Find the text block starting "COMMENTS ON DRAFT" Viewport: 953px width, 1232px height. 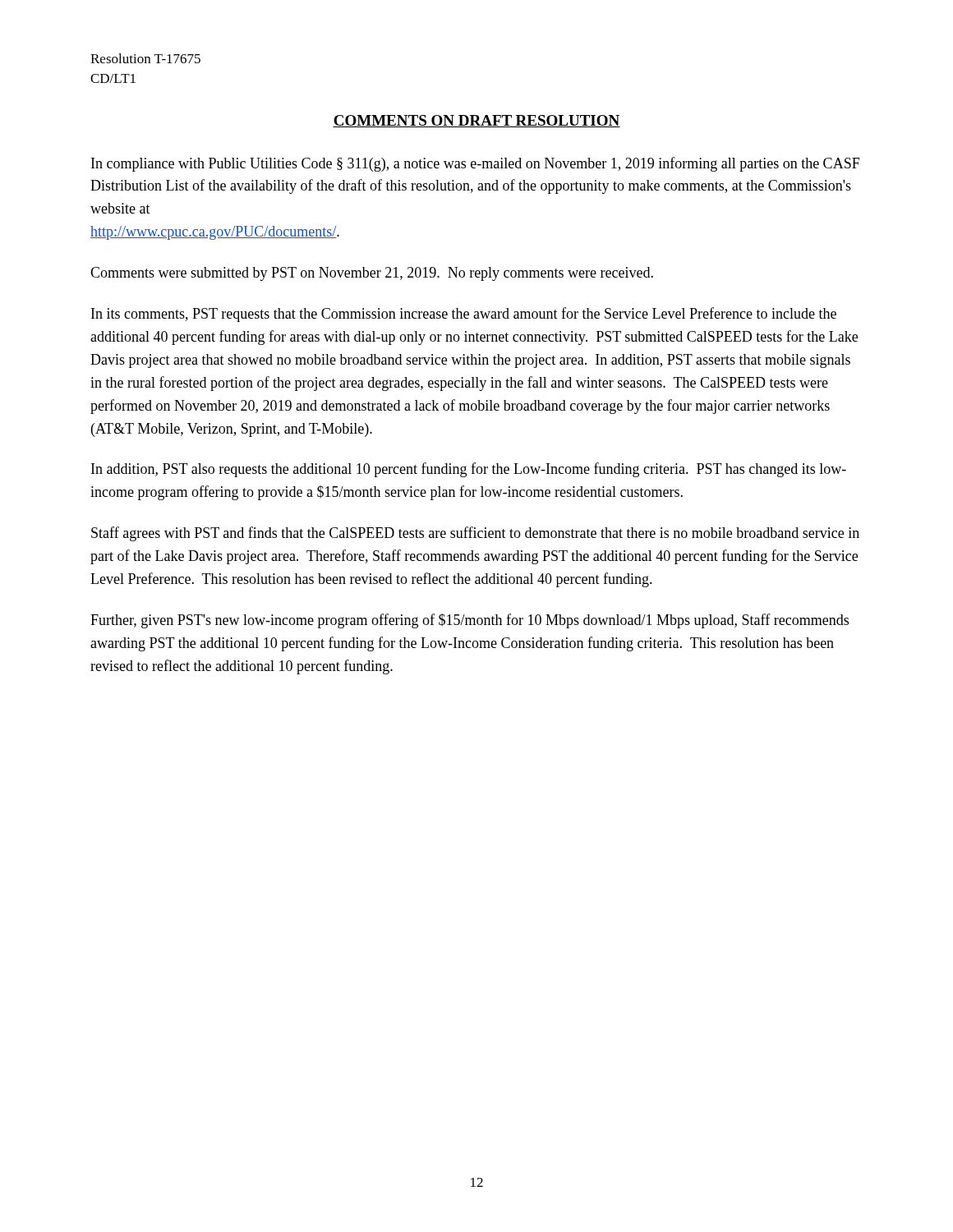coord(476,120)
